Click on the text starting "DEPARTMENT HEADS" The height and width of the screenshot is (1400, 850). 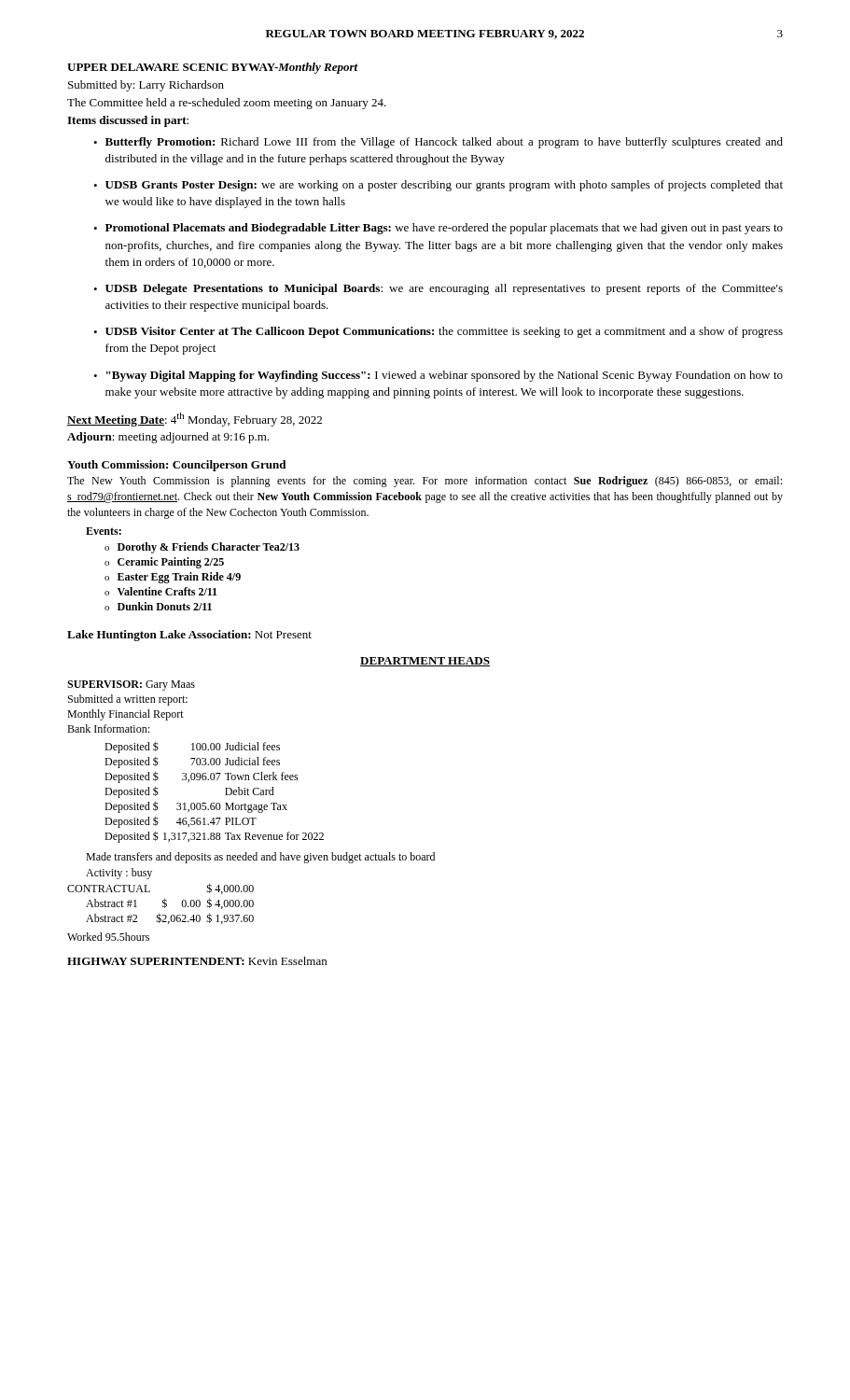point(425,660)
